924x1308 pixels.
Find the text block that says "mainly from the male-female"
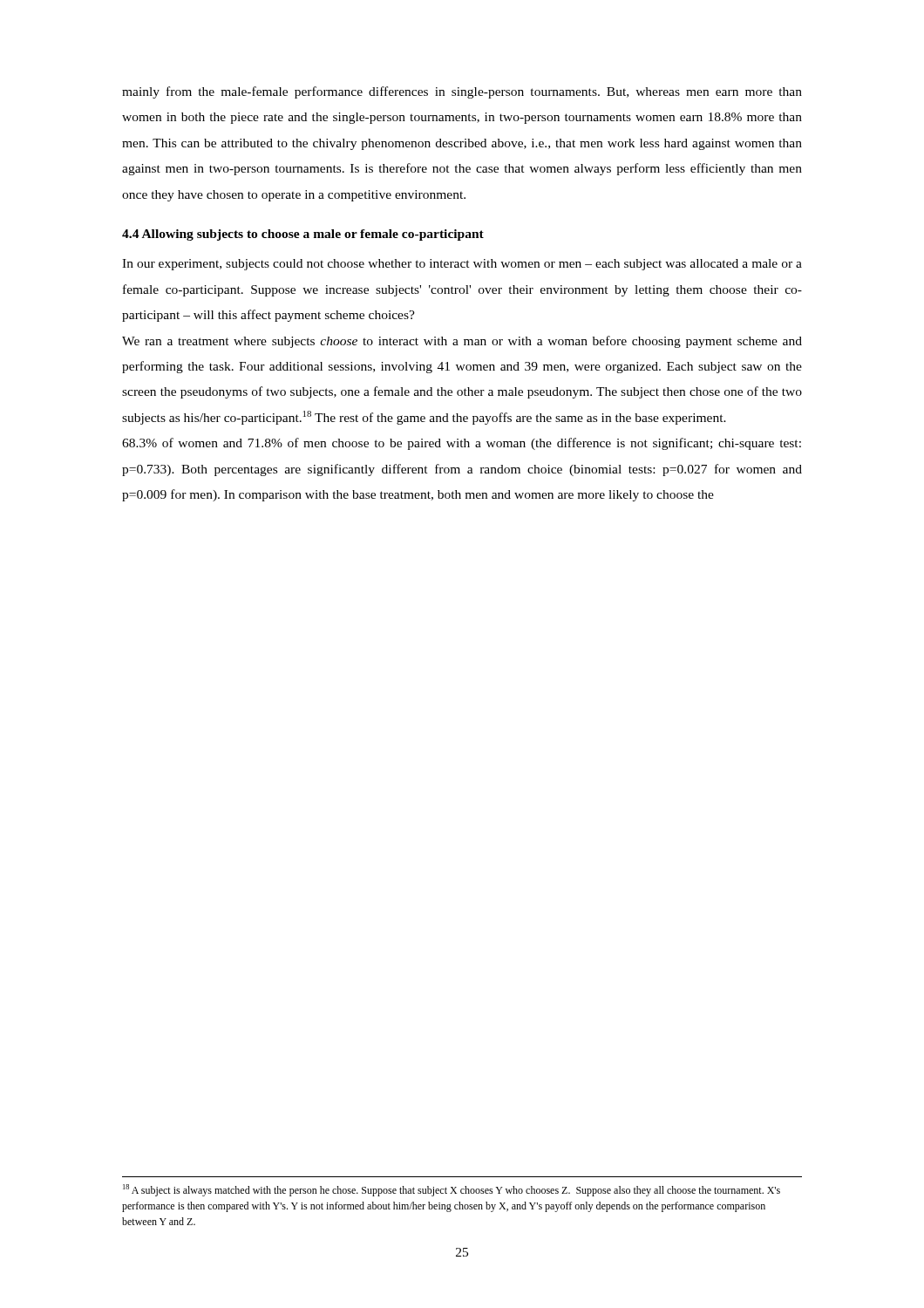tap(462, 143)
